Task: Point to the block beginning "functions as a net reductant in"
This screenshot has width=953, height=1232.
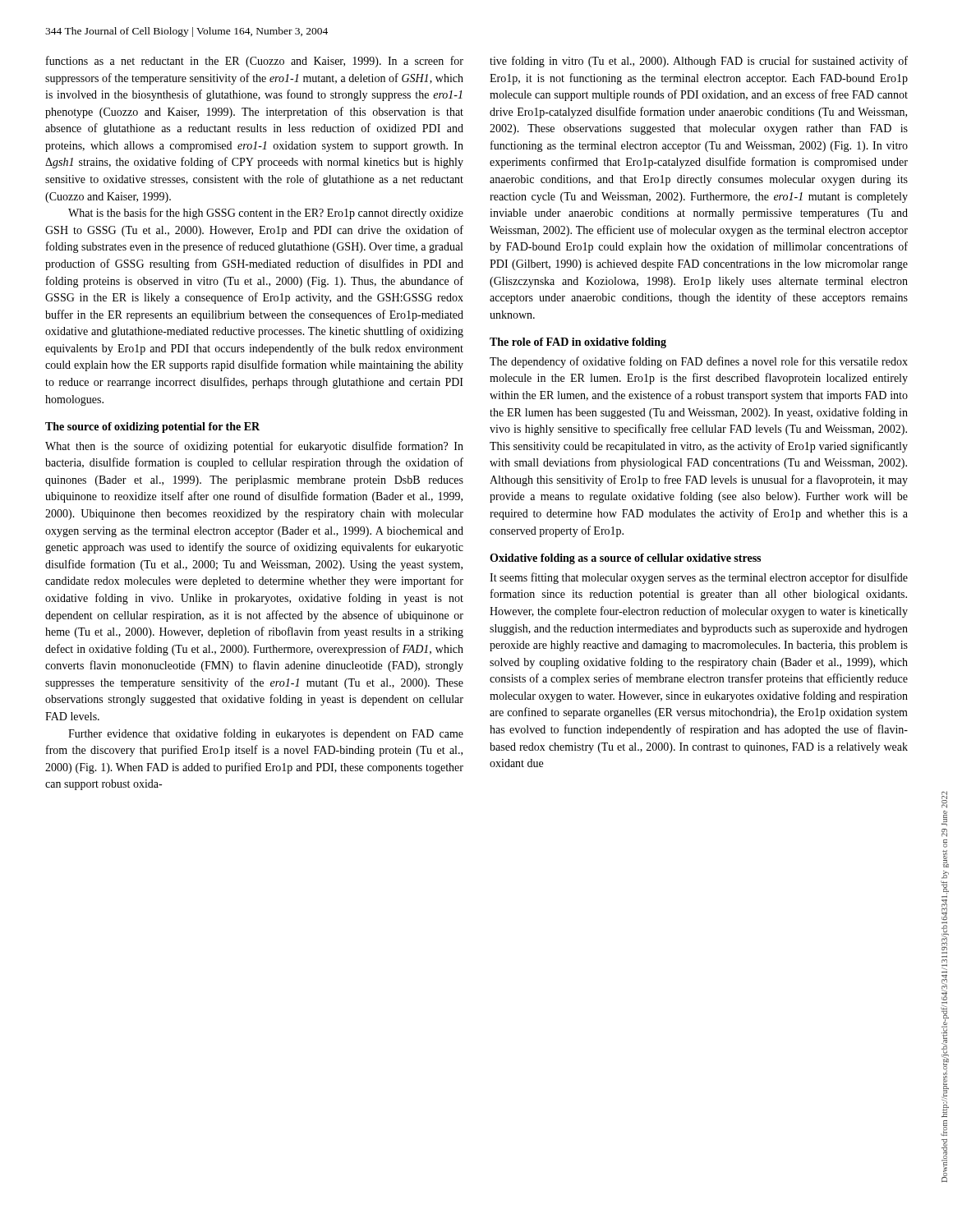Action: [254, 129]
